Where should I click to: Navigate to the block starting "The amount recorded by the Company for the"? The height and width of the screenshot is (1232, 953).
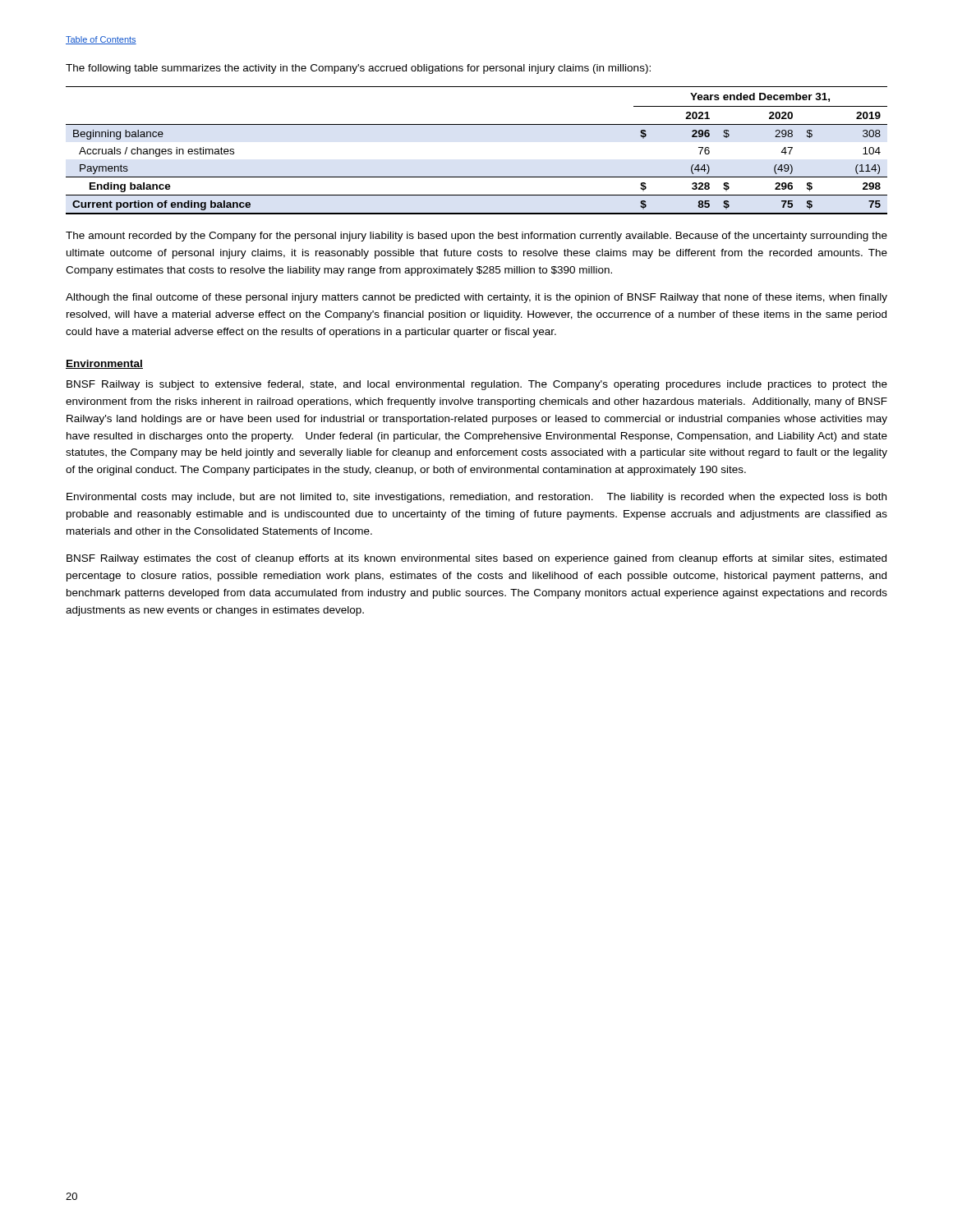pos(476,253)
